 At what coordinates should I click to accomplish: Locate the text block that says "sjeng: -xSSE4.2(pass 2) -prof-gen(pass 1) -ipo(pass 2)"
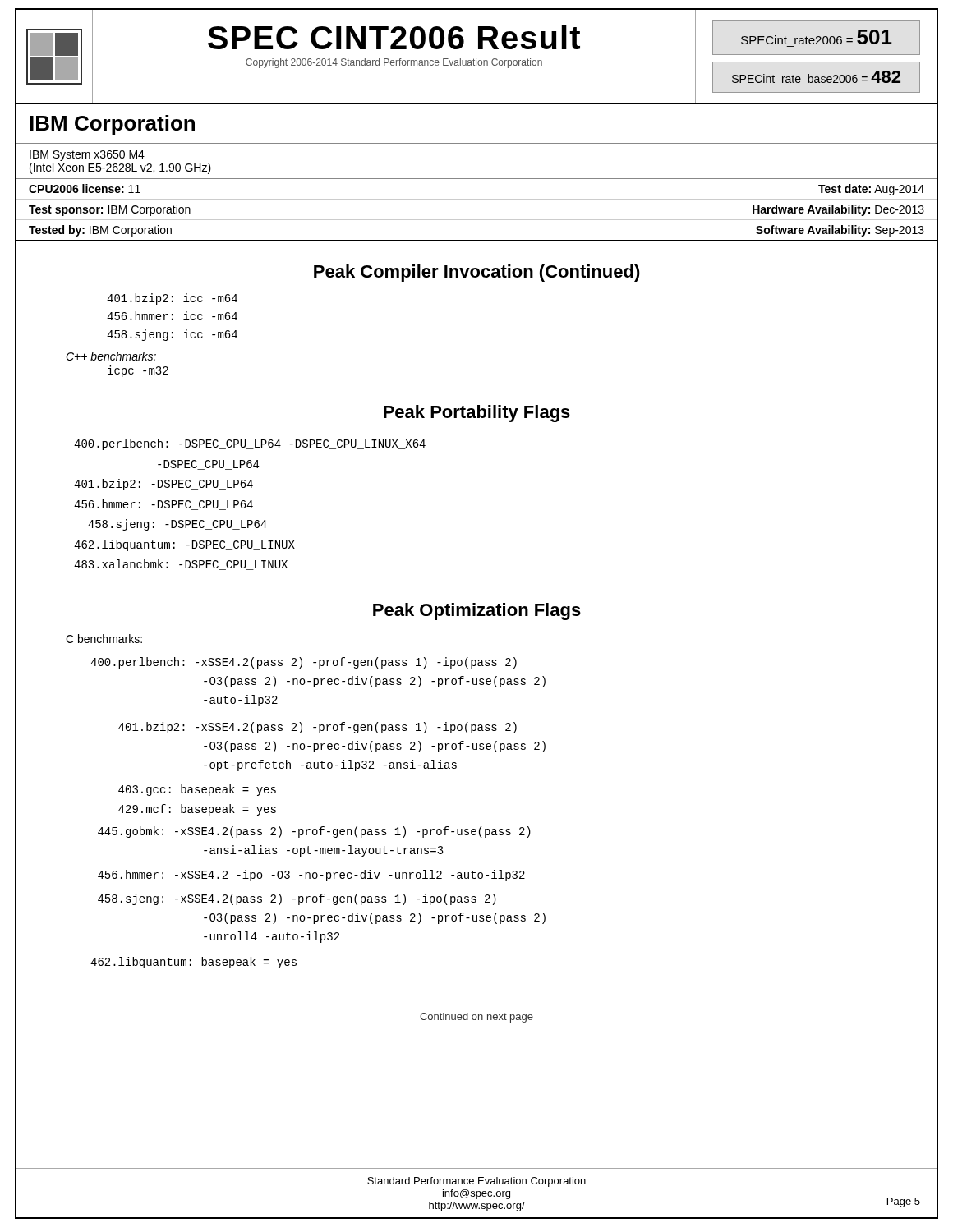[501, 919]
